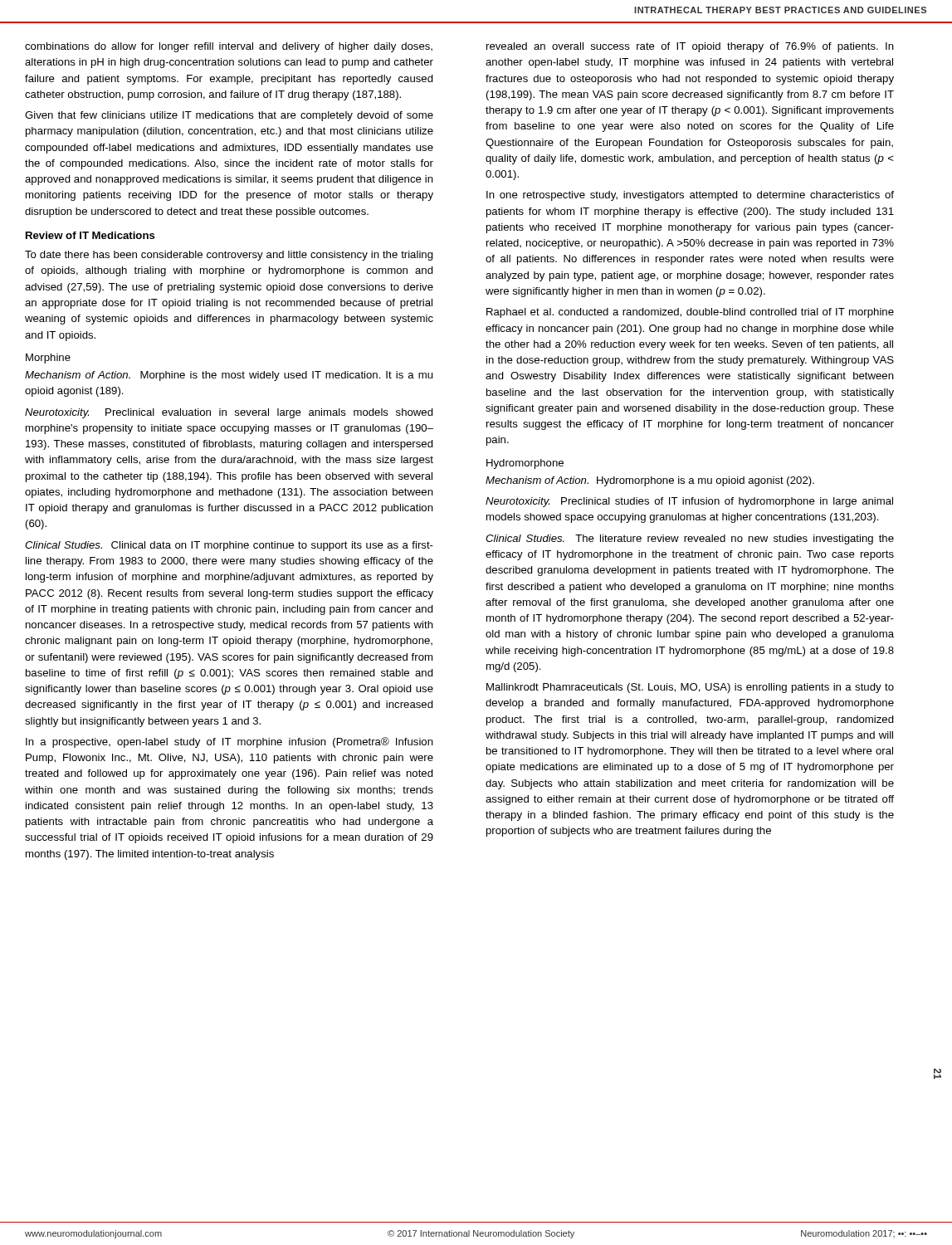Click on the text block that says "Clinical Studies. Clinical"
The width and height of the screenshot is (952, 1245).
229,633
